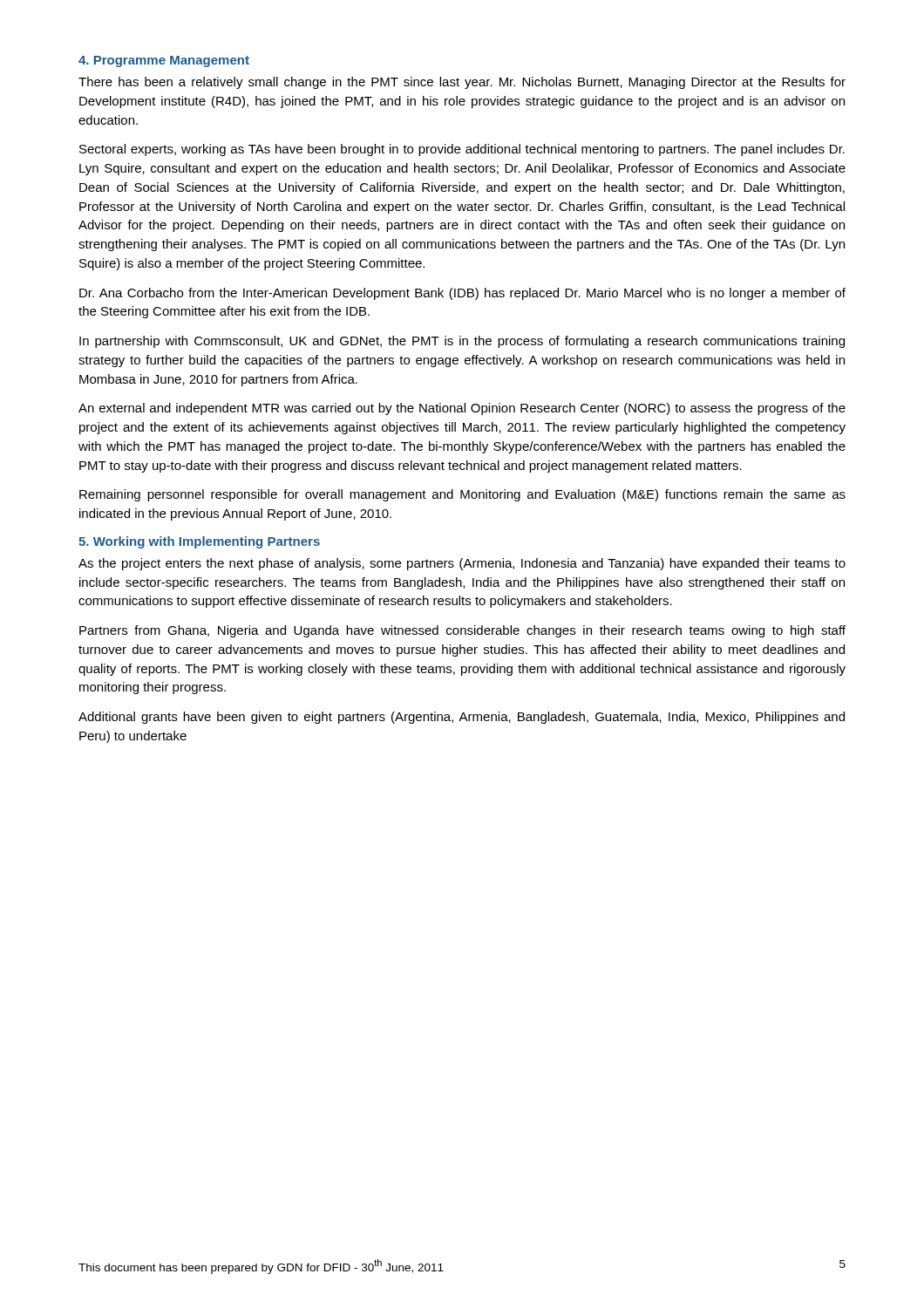Screen dimensions: 1308x924
Task: Find the block starting "4. Programme Management"
Action: (164, 60)
